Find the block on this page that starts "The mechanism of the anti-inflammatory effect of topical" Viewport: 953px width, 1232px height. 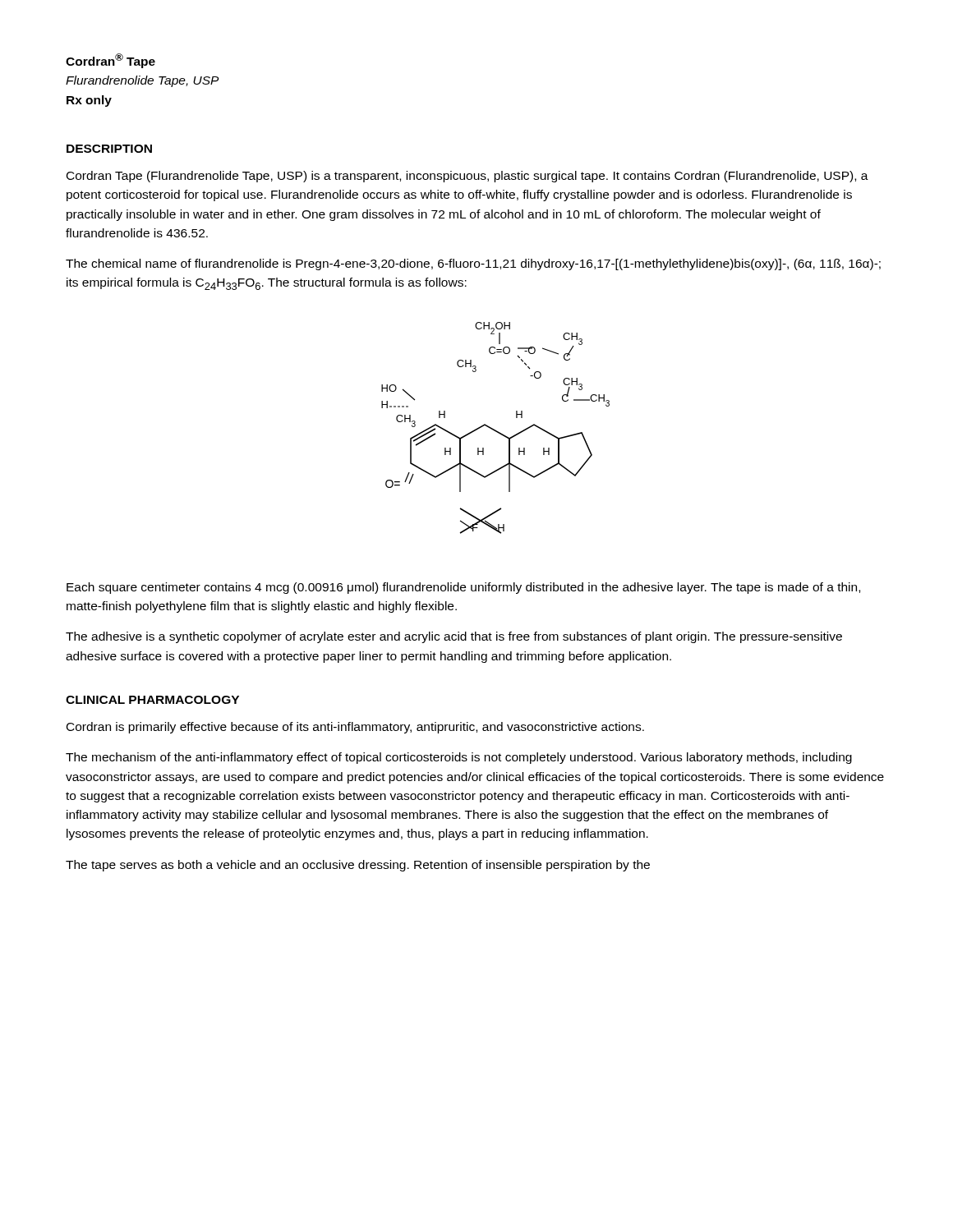coord(476,795)
